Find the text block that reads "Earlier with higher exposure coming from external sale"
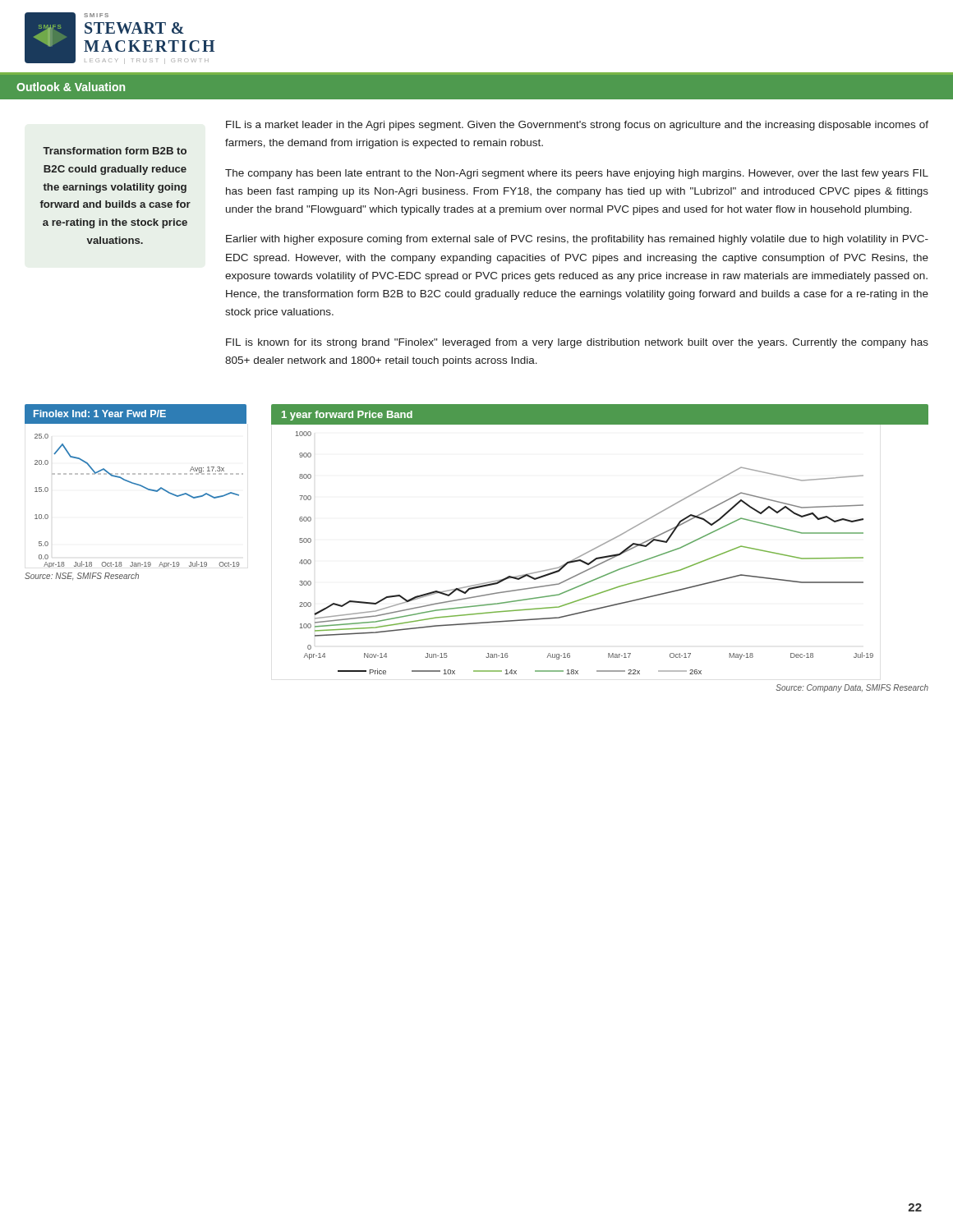The height and width of the screenshot is (1232, 953). (x=577, y=275)
